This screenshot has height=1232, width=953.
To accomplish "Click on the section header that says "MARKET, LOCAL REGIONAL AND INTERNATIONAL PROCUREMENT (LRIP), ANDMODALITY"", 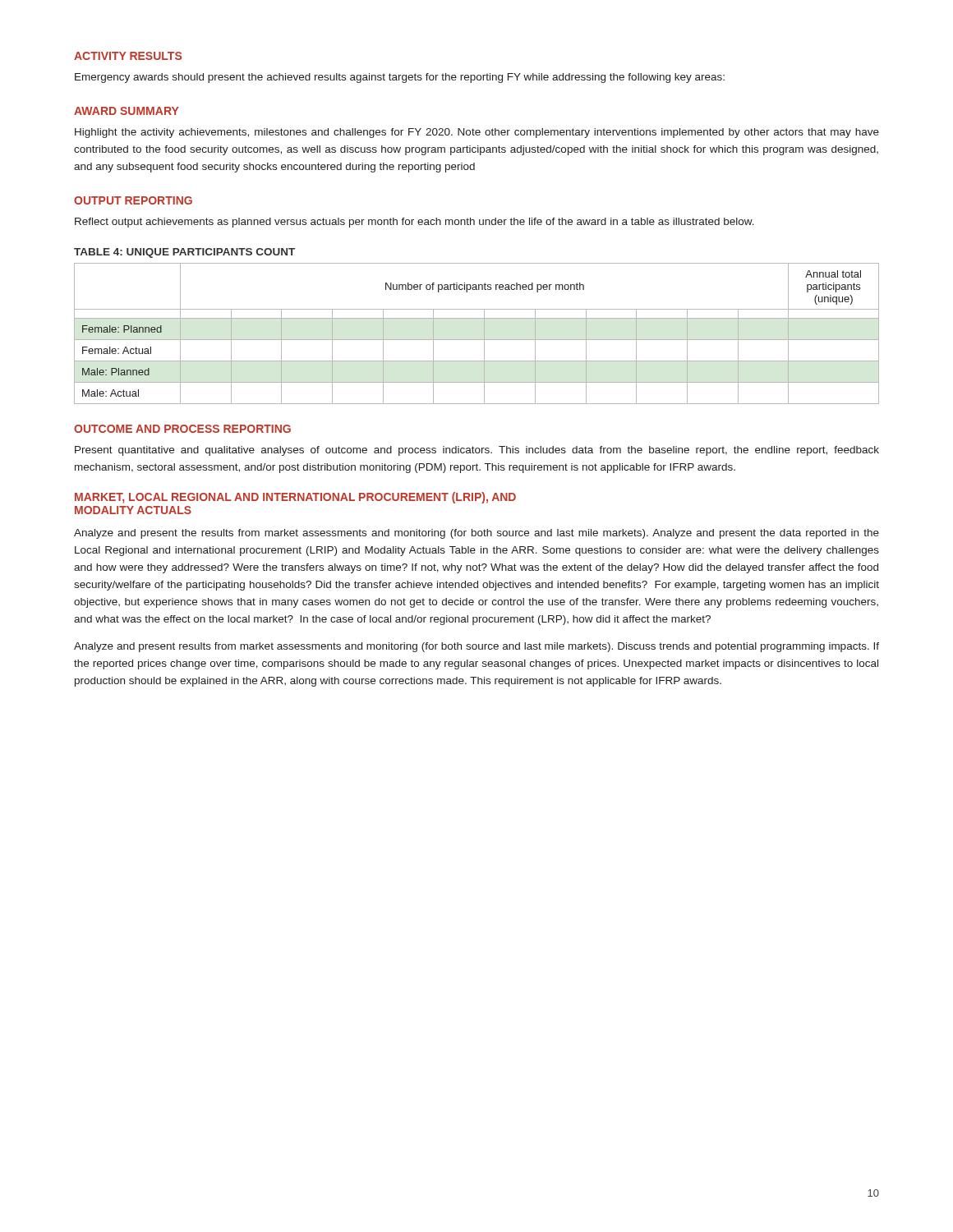I will [295, 504].
